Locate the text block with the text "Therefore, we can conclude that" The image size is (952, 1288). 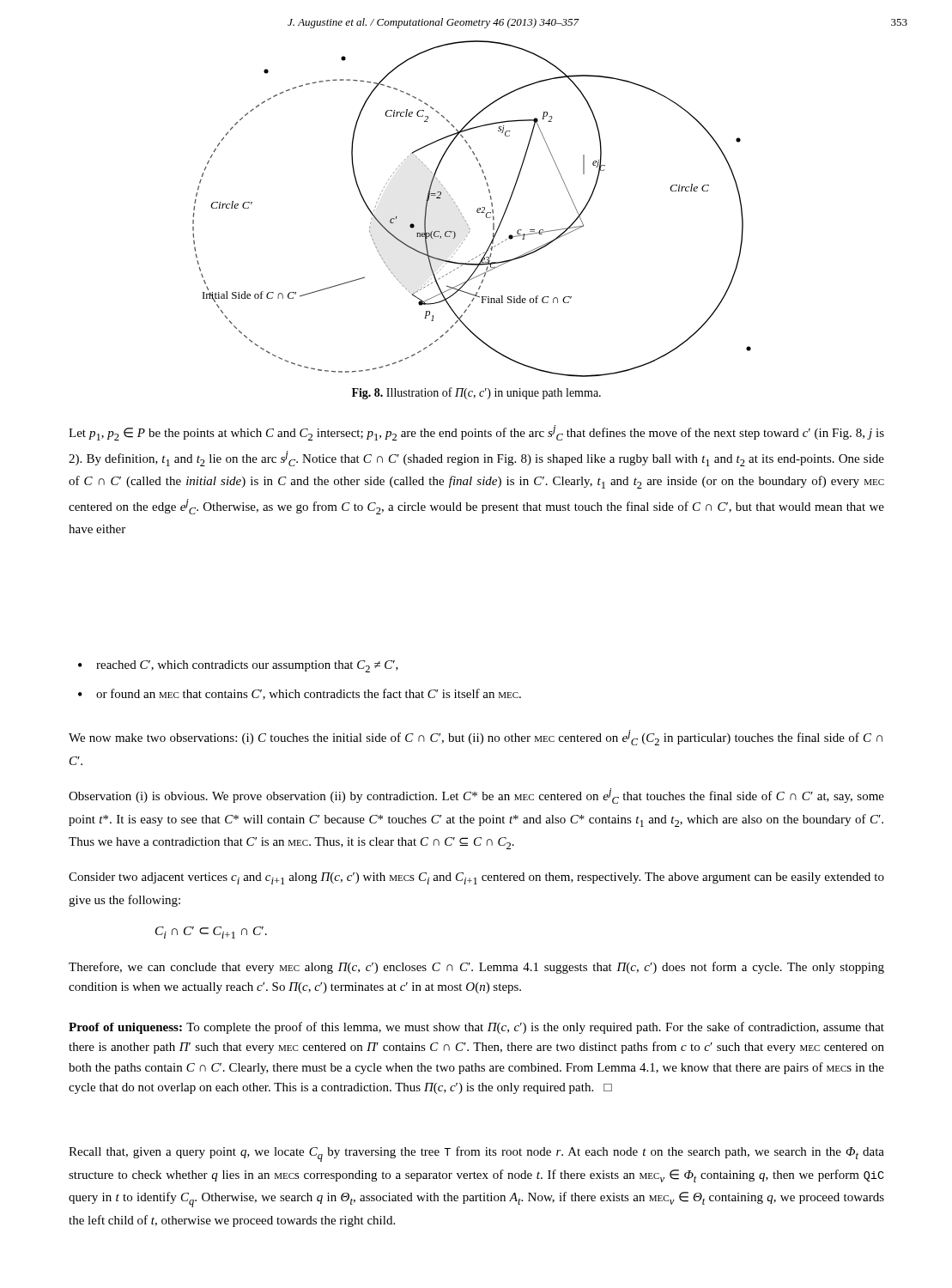(476, 977)
